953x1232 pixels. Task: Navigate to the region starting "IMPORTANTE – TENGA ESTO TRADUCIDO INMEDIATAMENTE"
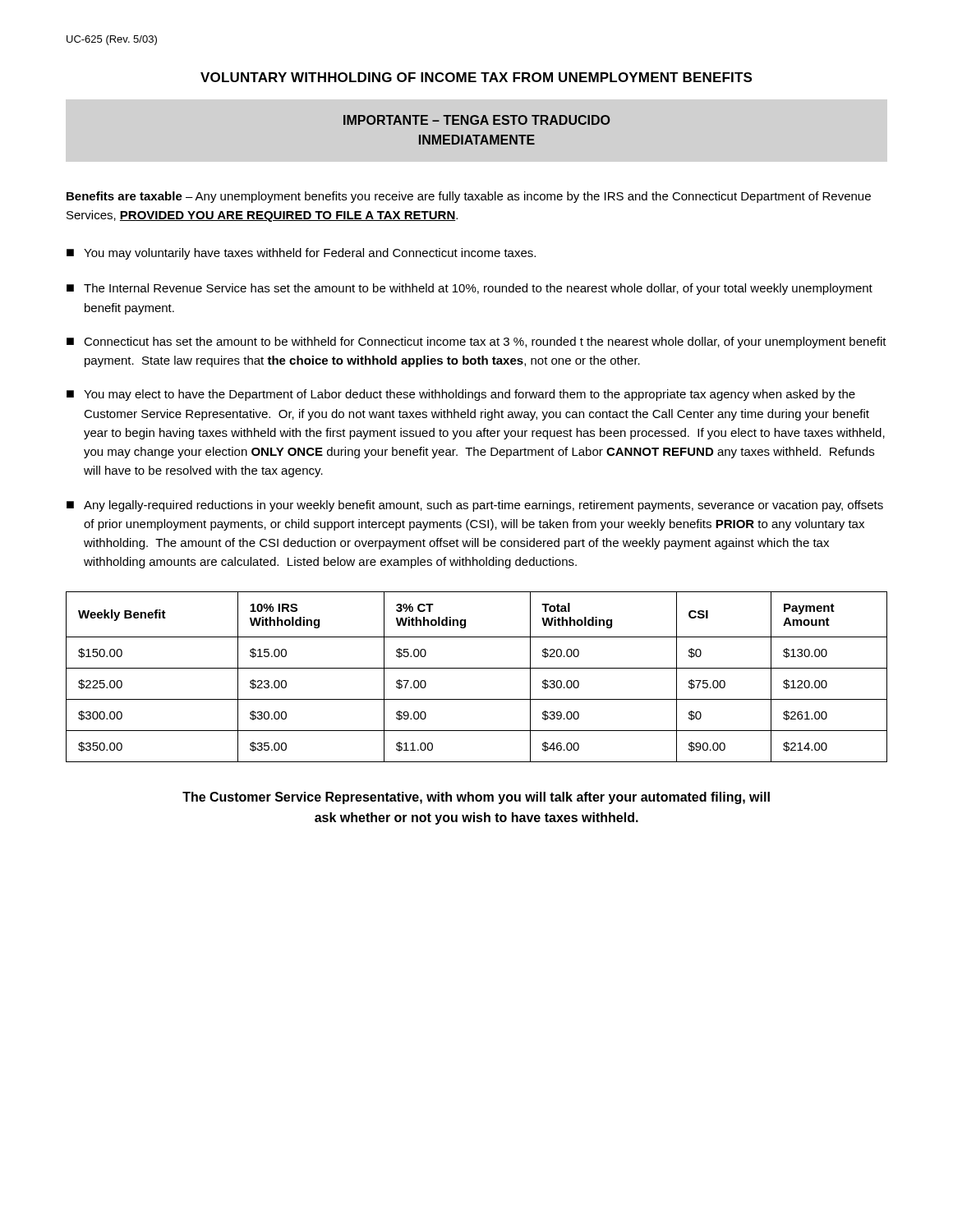click(x=476, y=130)
